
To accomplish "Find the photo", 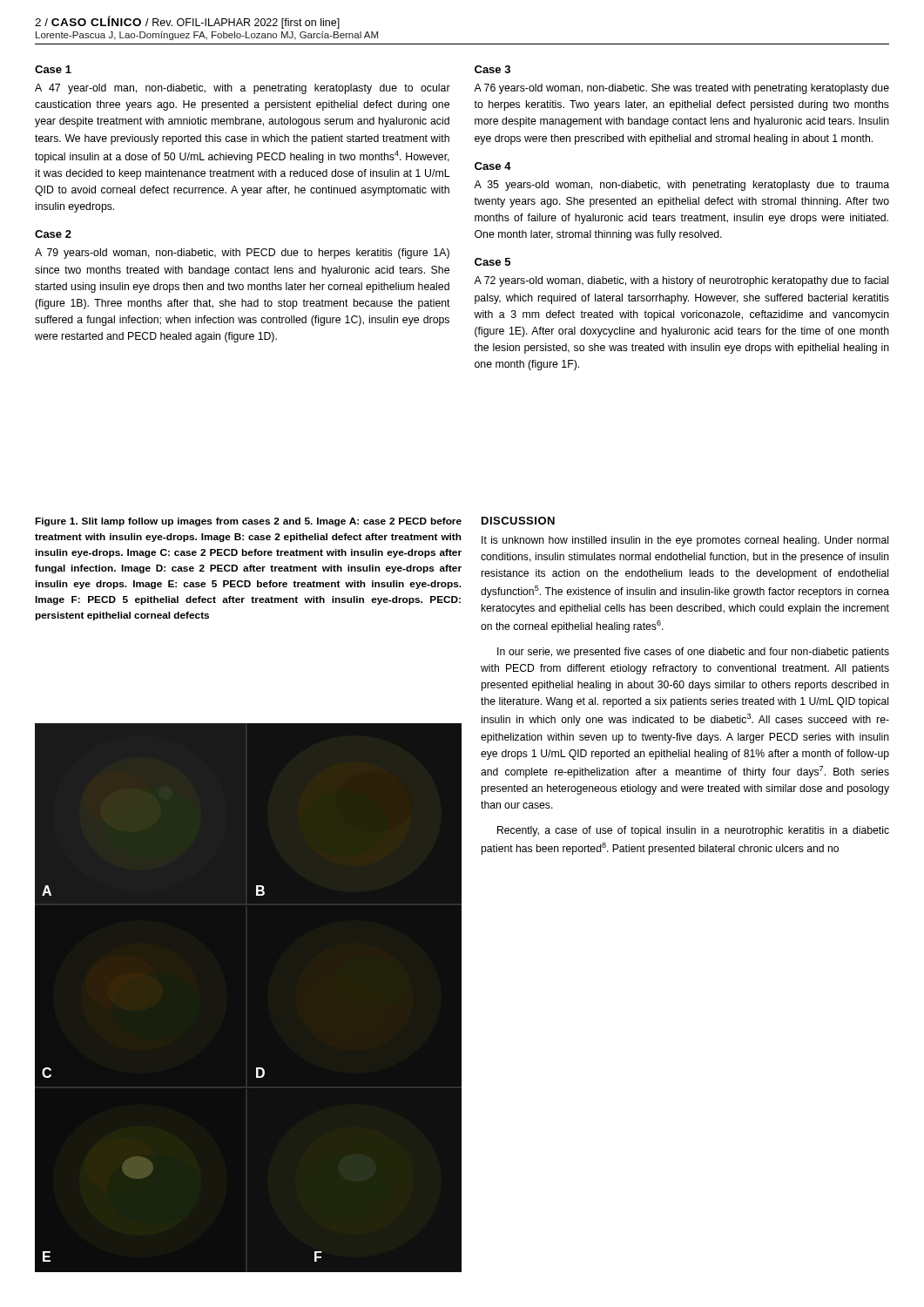I will click(x=248, y=998).
